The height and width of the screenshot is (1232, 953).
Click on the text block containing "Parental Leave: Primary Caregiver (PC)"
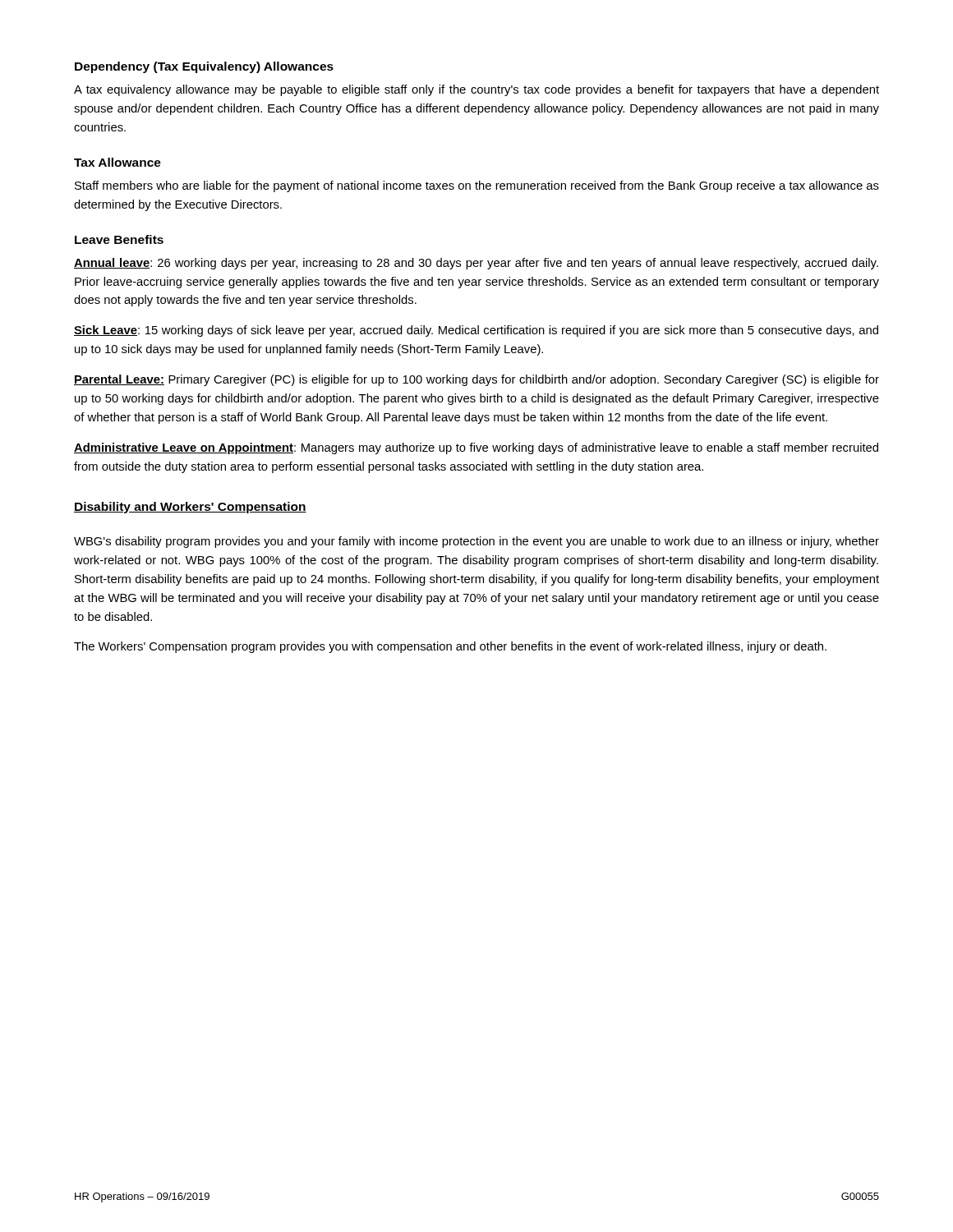pos(476,399)
